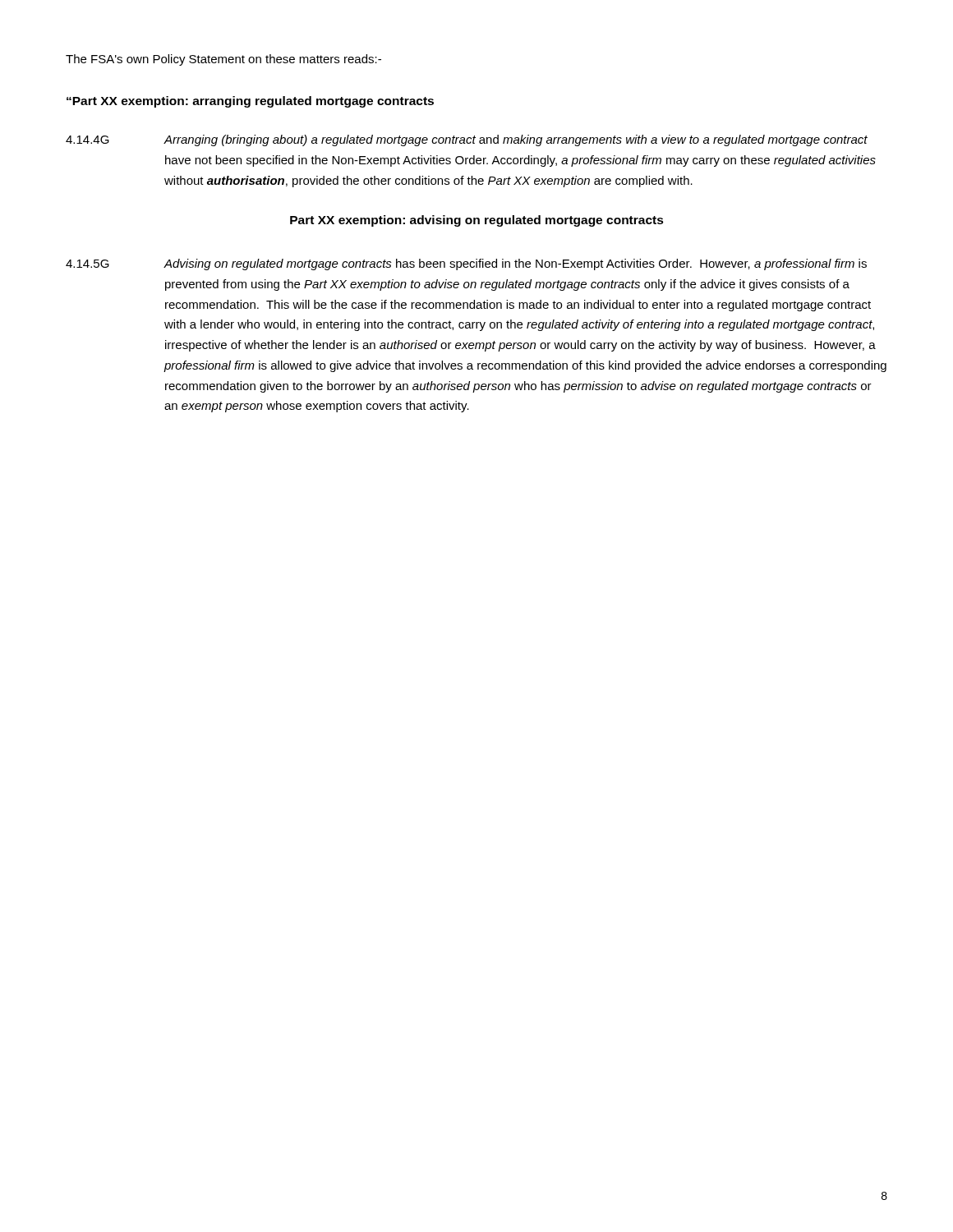Point to the block beginning "Advising on regulated"
Screen dimensions: 1232x953
click(x=526, y=334)
